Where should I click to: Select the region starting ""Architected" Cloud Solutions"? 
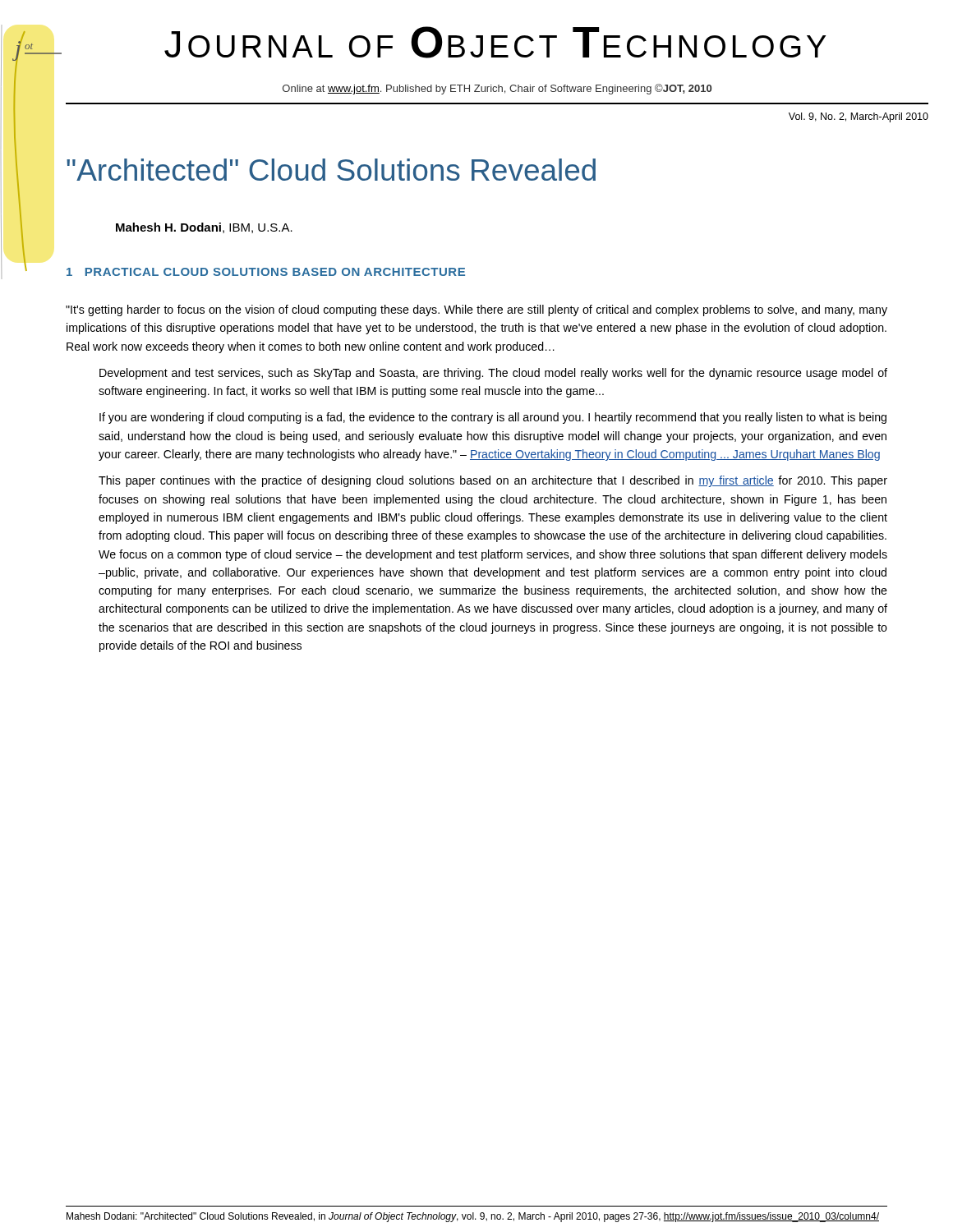(x=476, y=171)
